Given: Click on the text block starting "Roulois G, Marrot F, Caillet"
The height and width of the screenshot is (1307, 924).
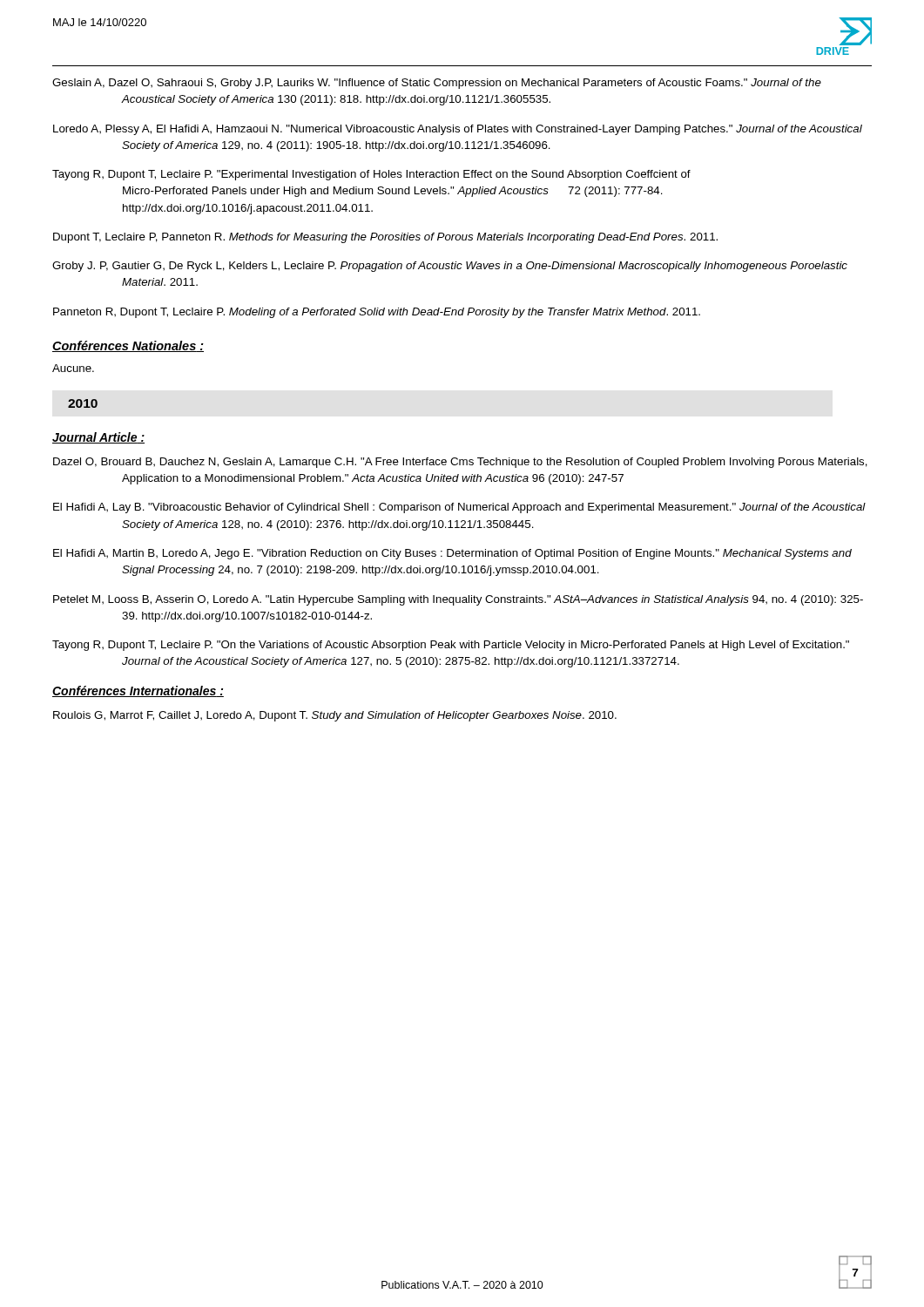Looking at the screenshot, I should point(335,715).
